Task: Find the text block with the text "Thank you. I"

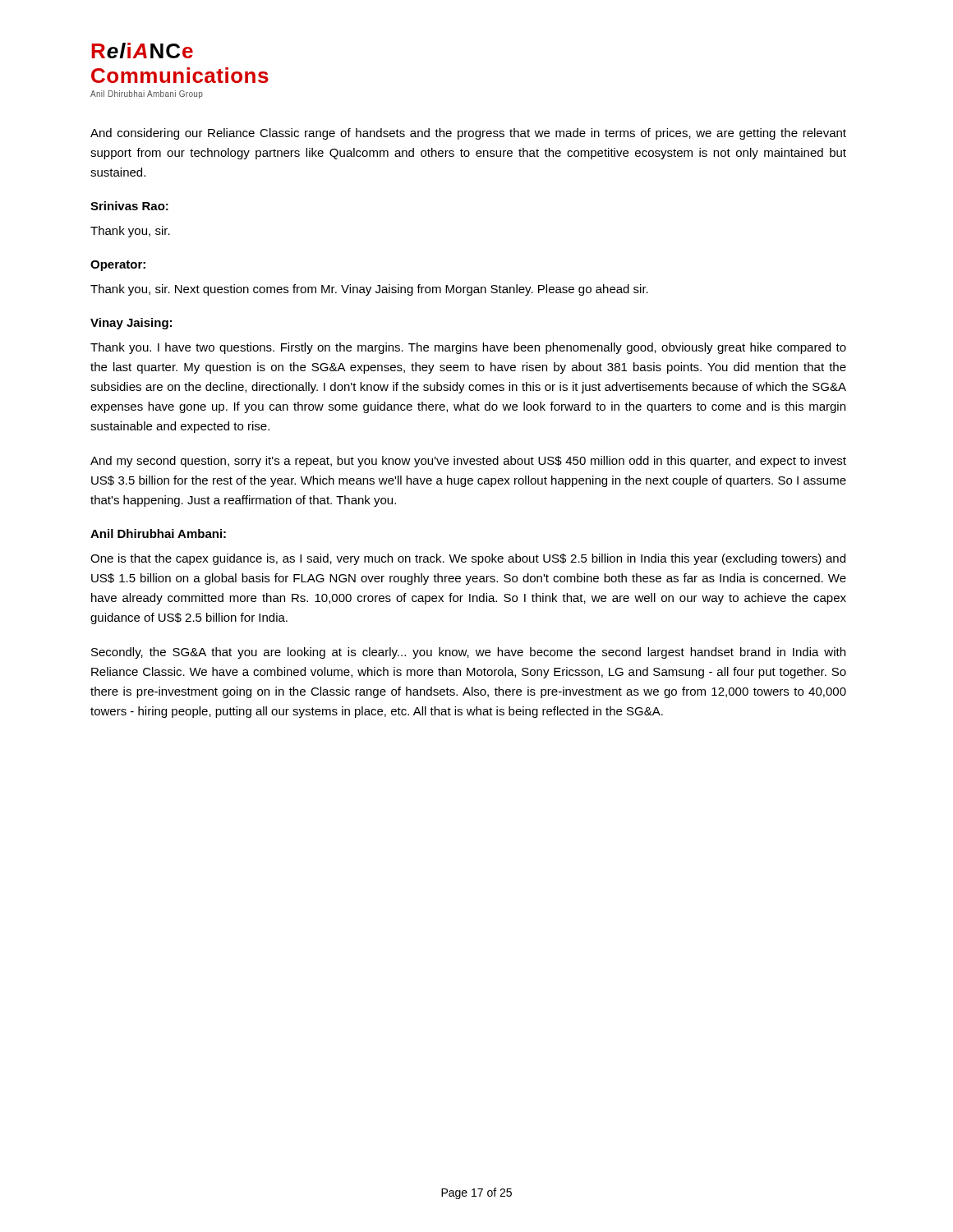Action: tap(468, 386)
